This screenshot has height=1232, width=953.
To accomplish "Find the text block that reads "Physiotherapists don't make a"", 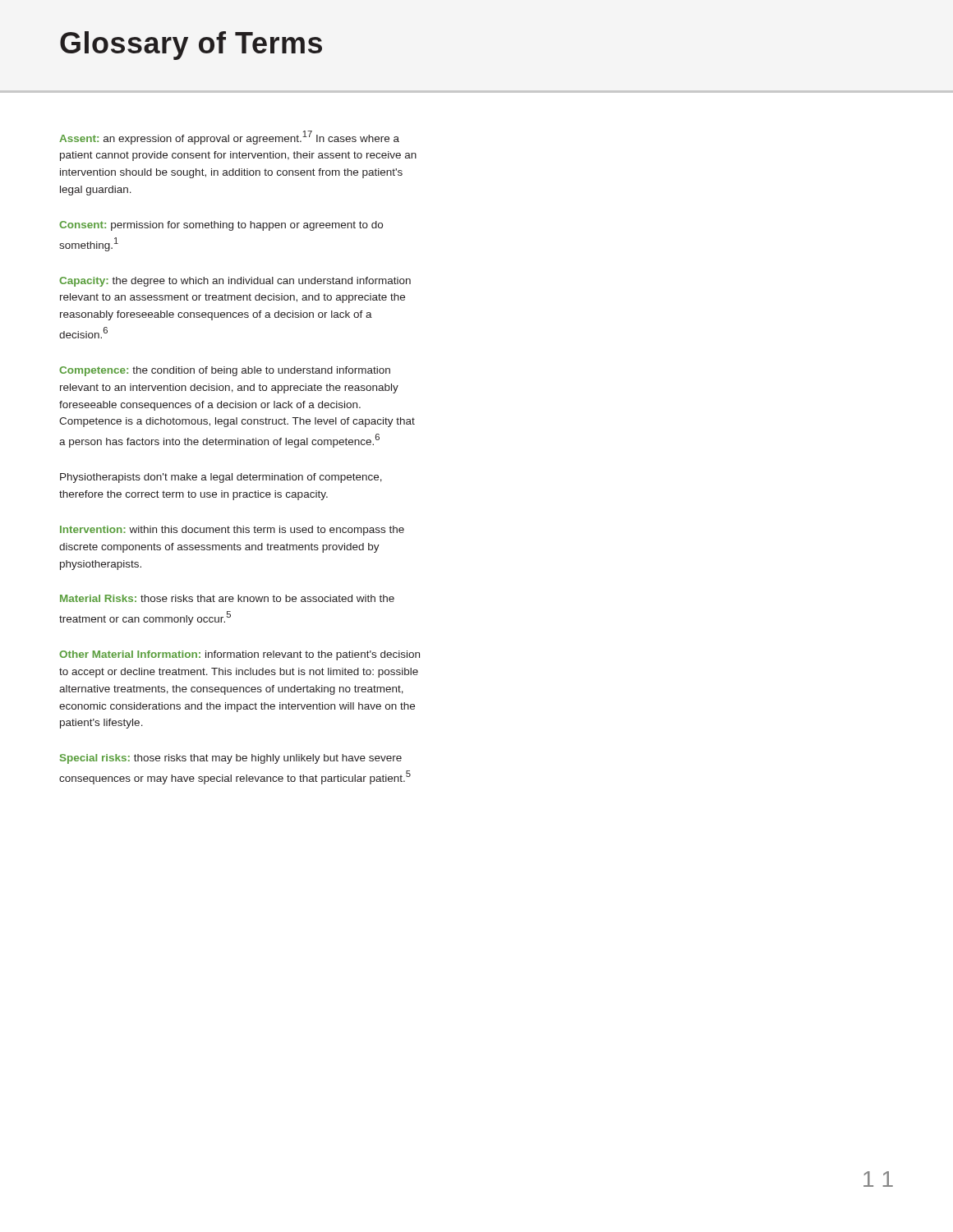I will [221, 485].
